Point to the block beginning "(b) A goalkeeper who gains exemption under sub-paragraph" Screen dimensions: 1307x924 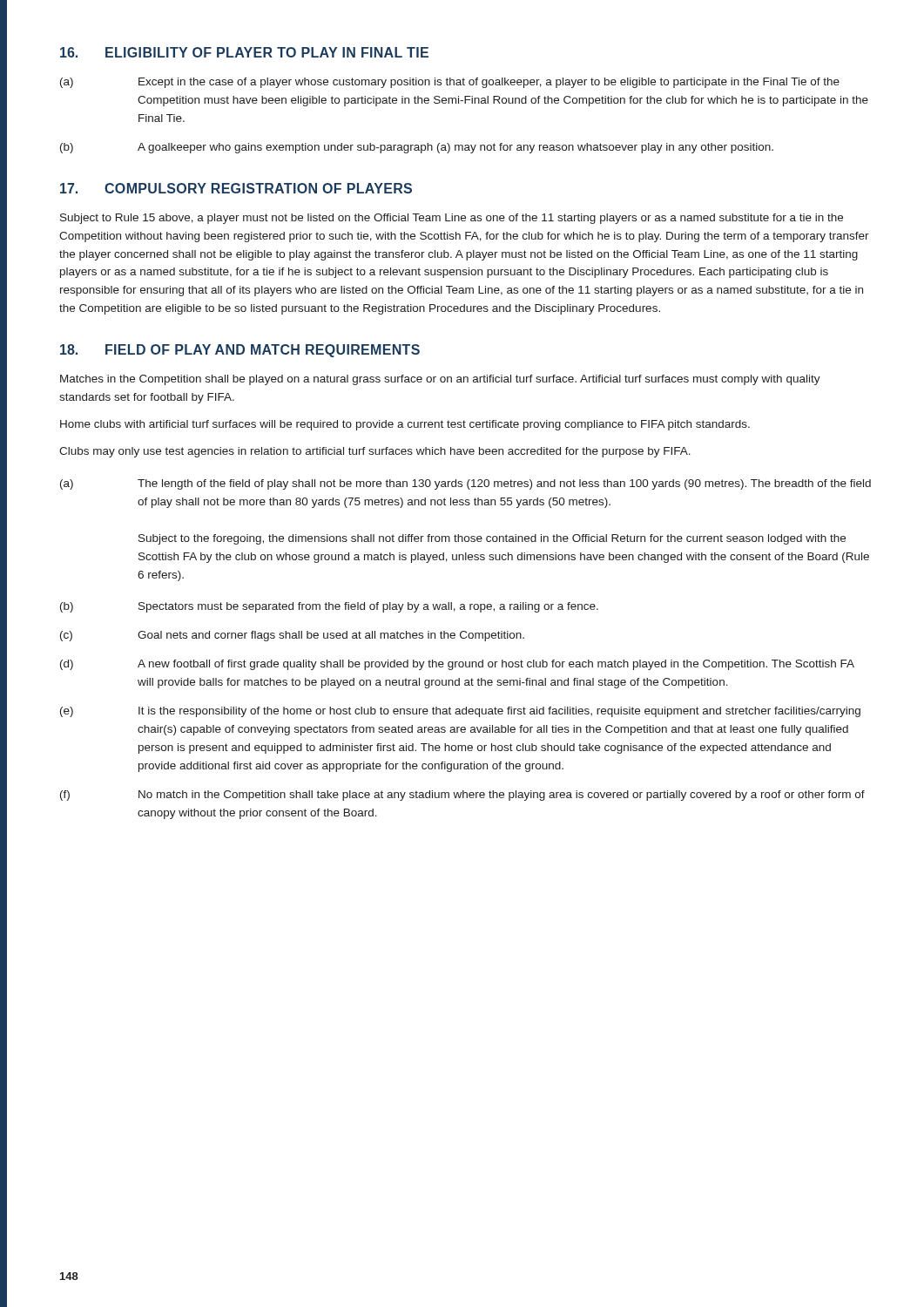(465, 147)
